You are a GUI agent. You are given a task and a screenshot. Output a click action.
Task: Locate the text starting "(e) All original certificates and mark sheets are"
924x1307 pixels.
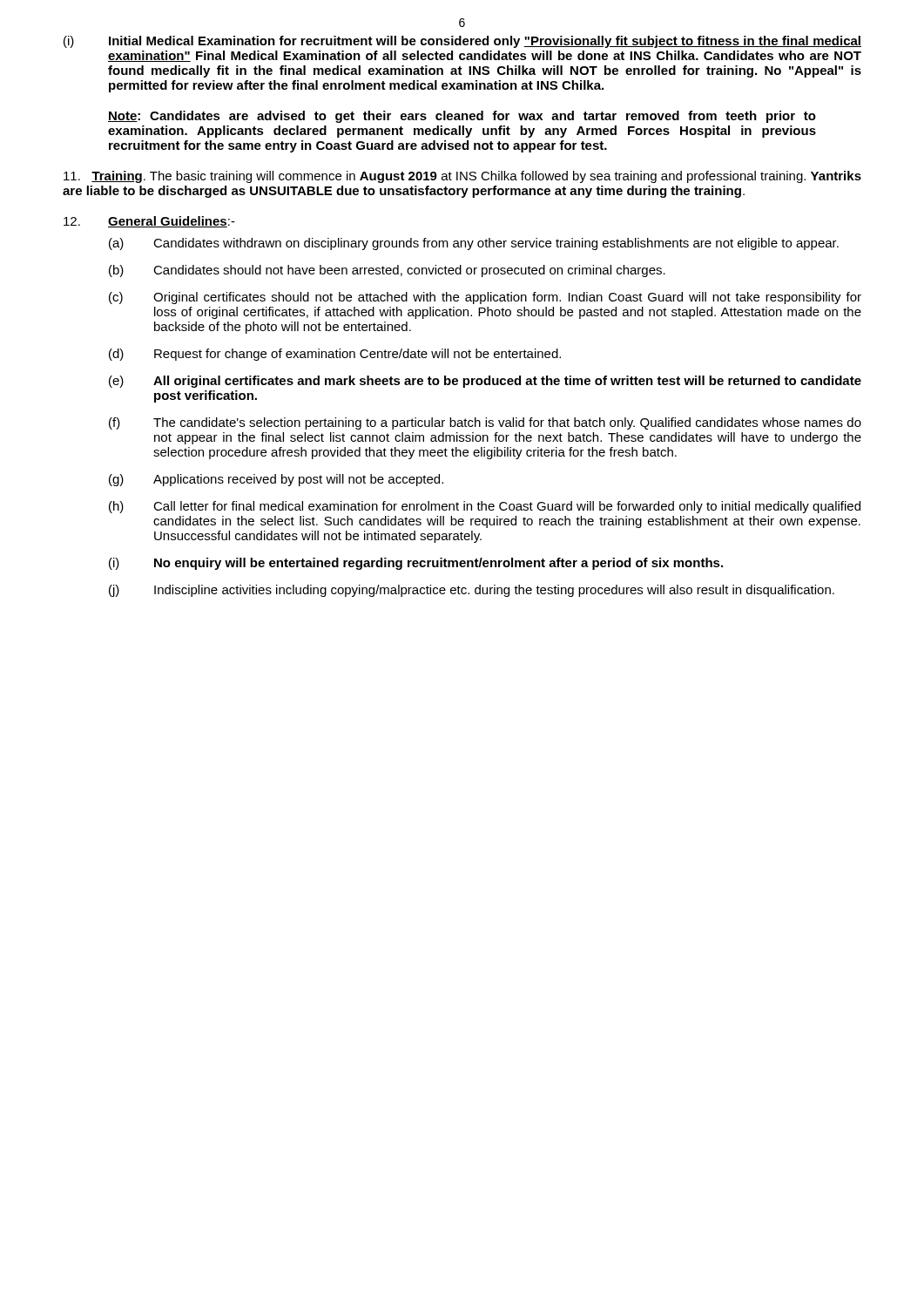tap(485, 388)
